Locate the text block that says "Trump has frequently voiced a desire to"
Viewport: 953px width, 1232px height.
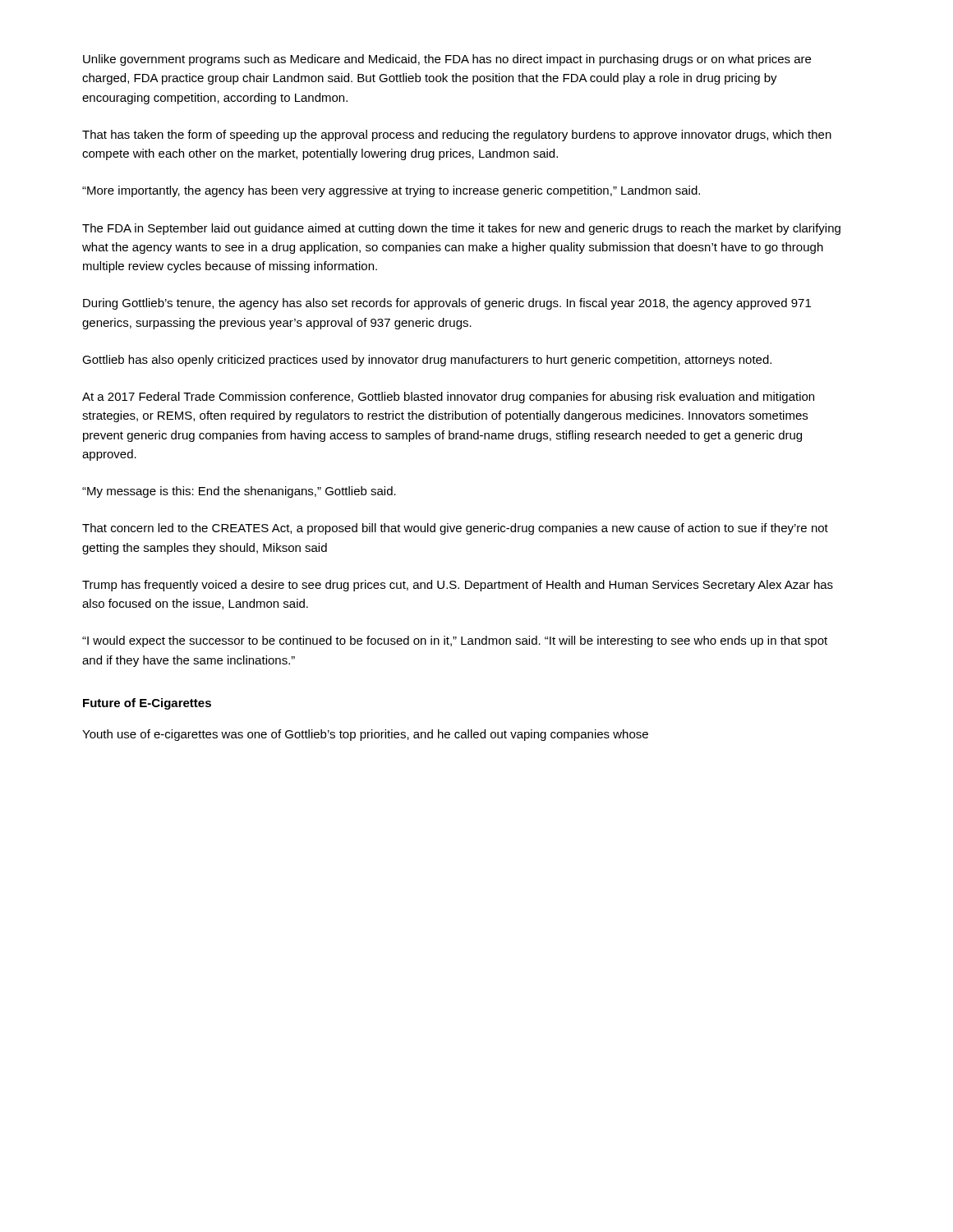(458, 594)
